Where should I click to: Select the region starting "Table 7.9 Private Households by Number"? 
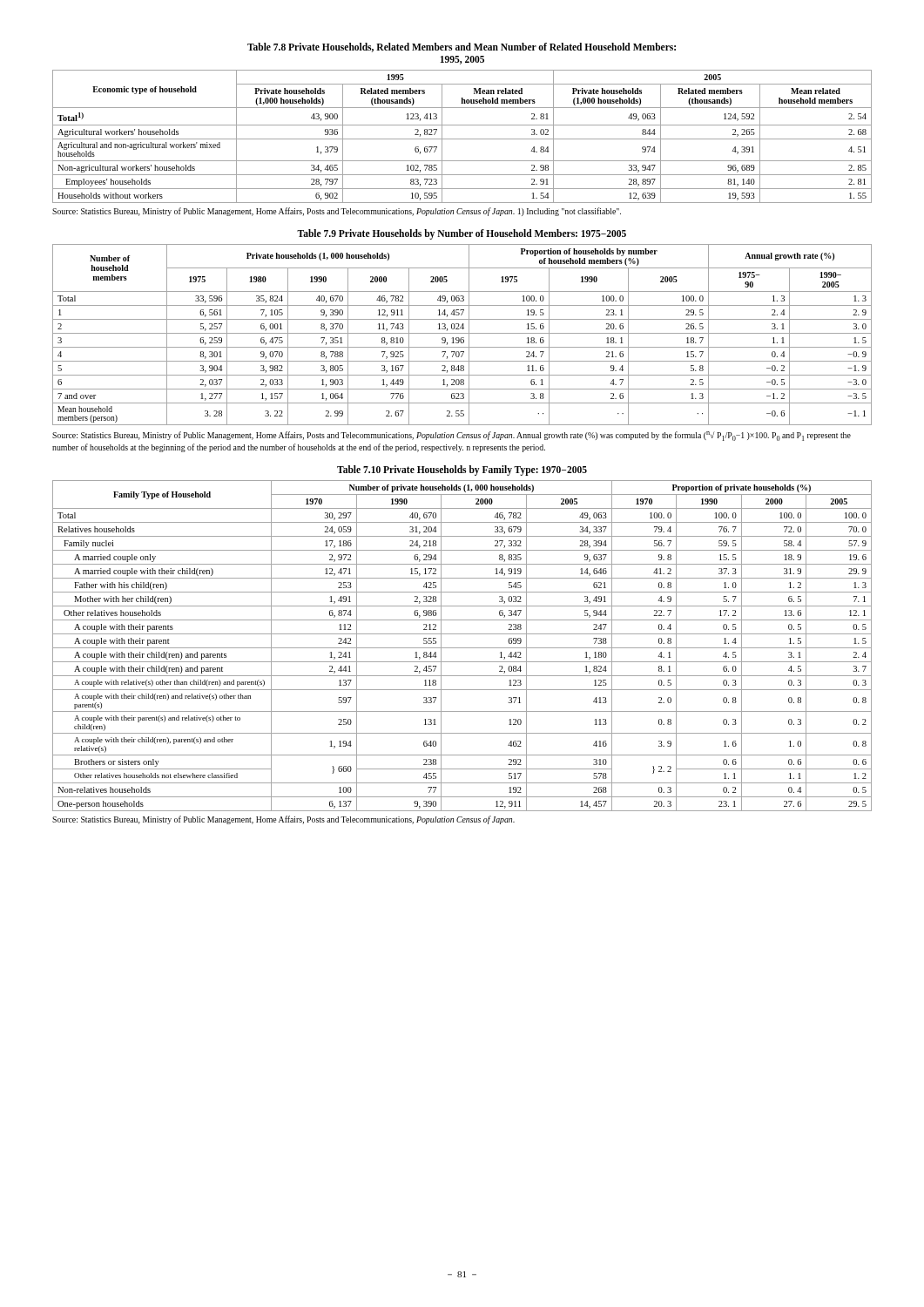462,233
